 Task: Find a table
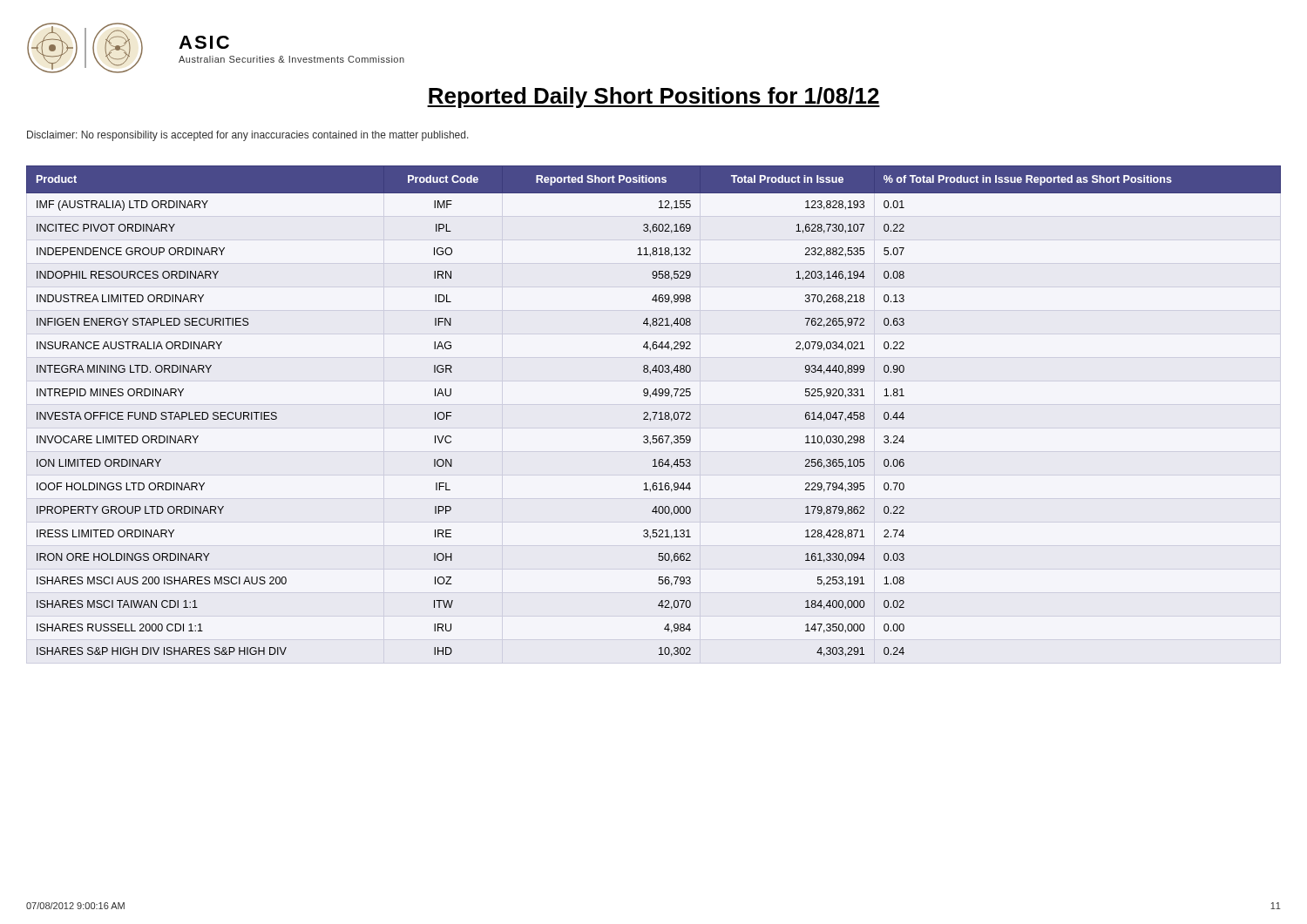click(654, 415)
